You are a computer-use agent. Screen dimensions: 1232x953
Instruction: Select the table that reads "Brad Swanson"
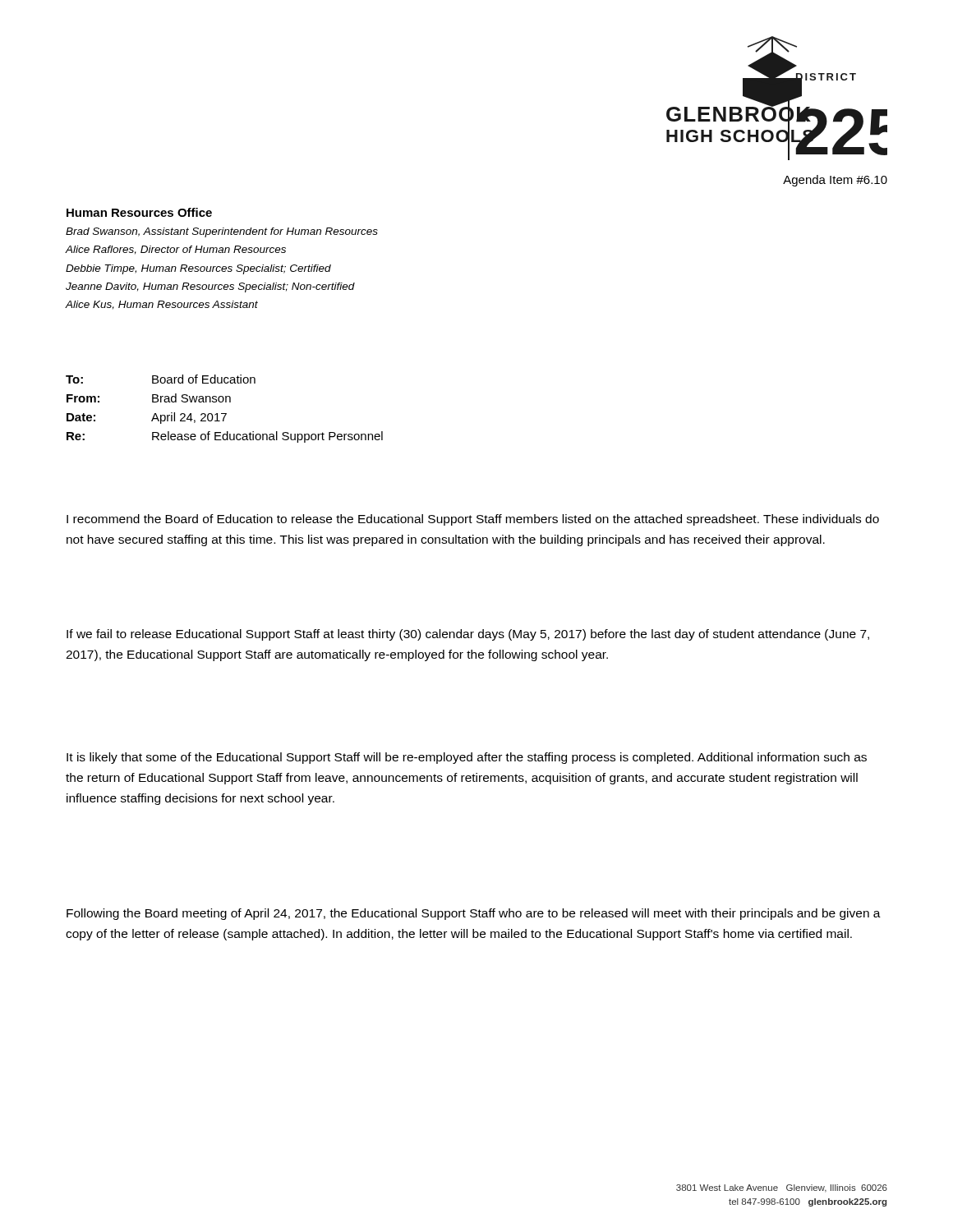(x=225, y=407)
